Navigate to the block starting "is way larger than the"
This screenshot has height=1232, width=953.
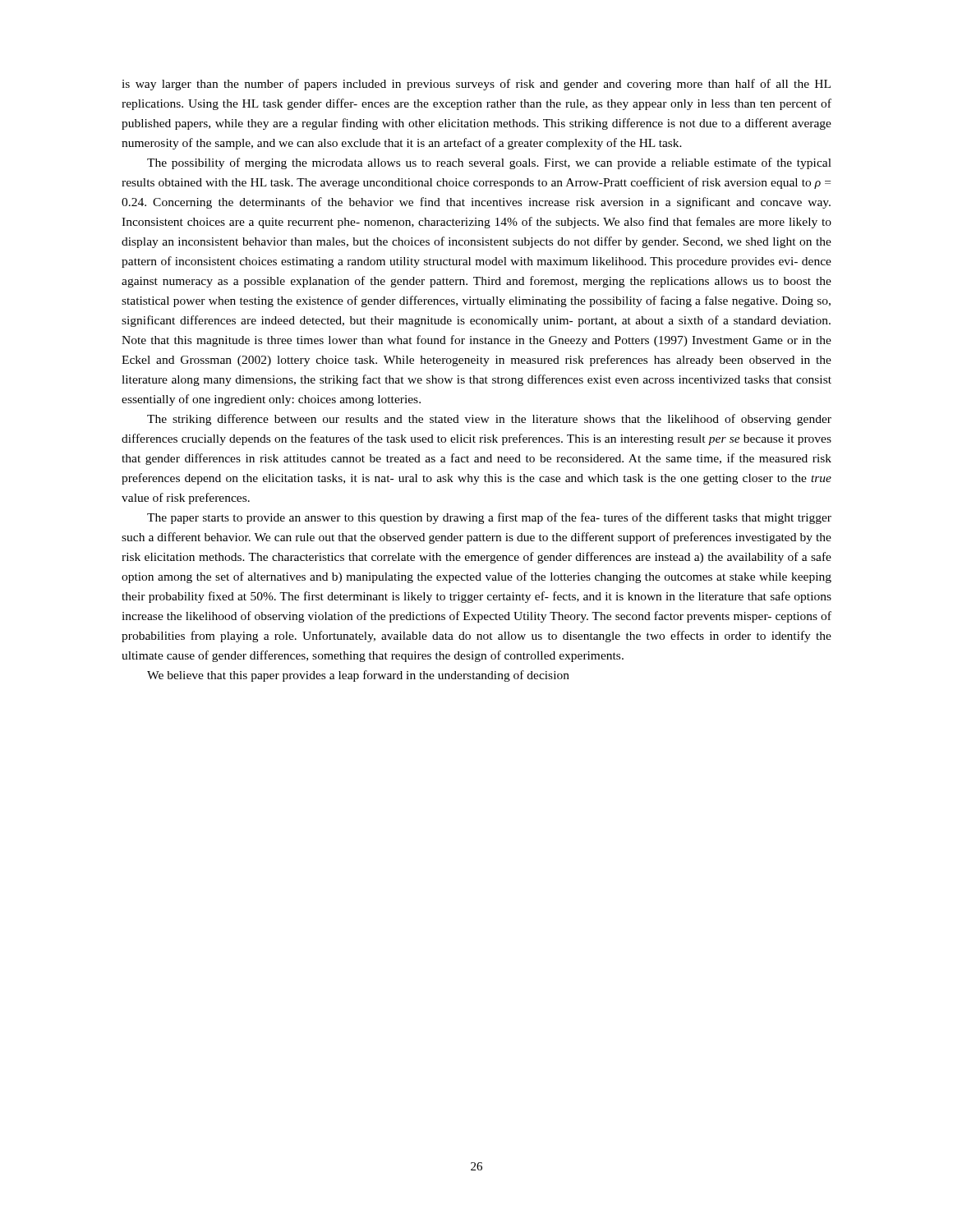[476, 113]
